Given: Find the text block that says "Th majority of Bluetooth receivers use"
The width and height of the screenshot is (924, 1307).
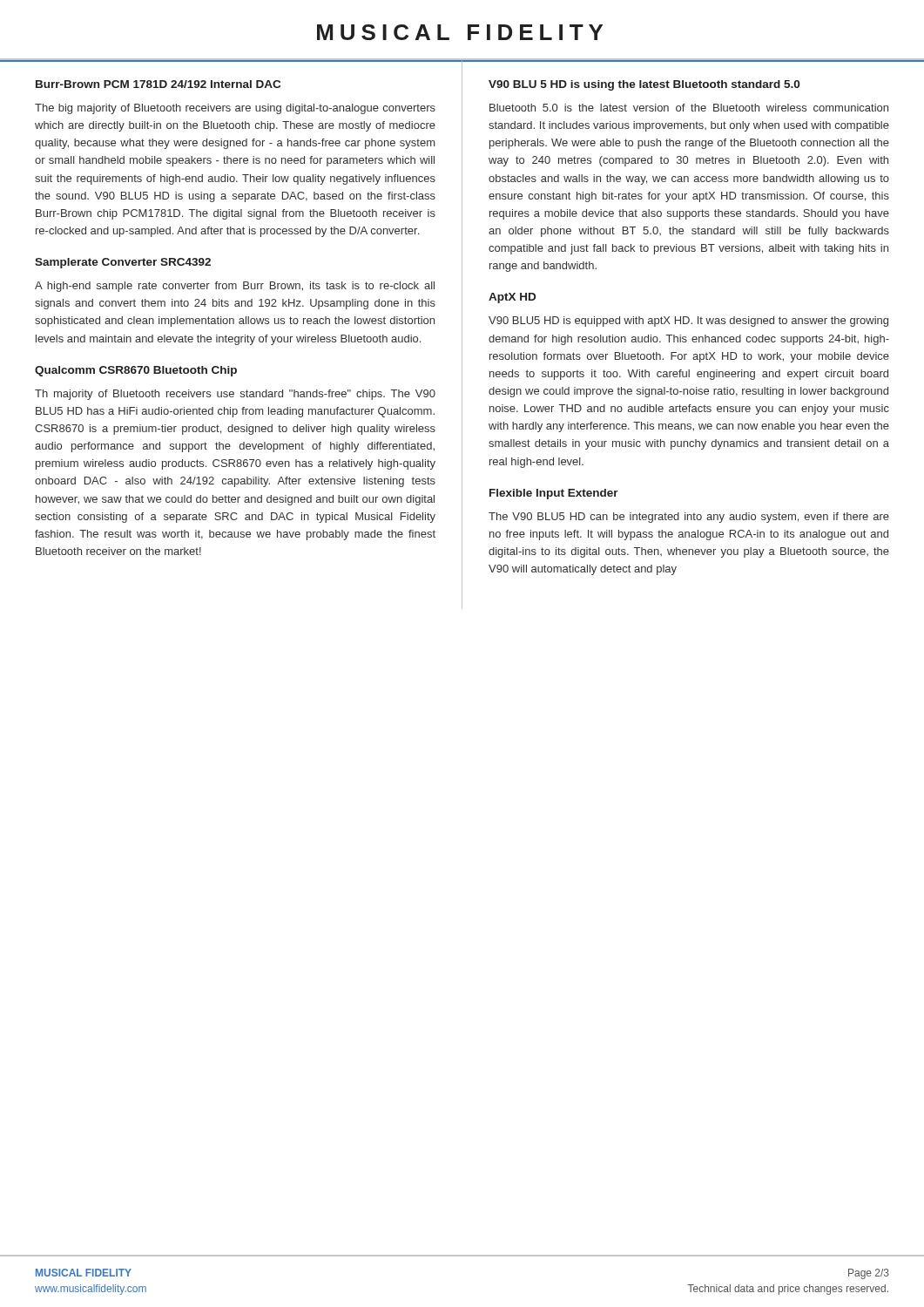Looking at the screenshot, I should click(235, 472).
